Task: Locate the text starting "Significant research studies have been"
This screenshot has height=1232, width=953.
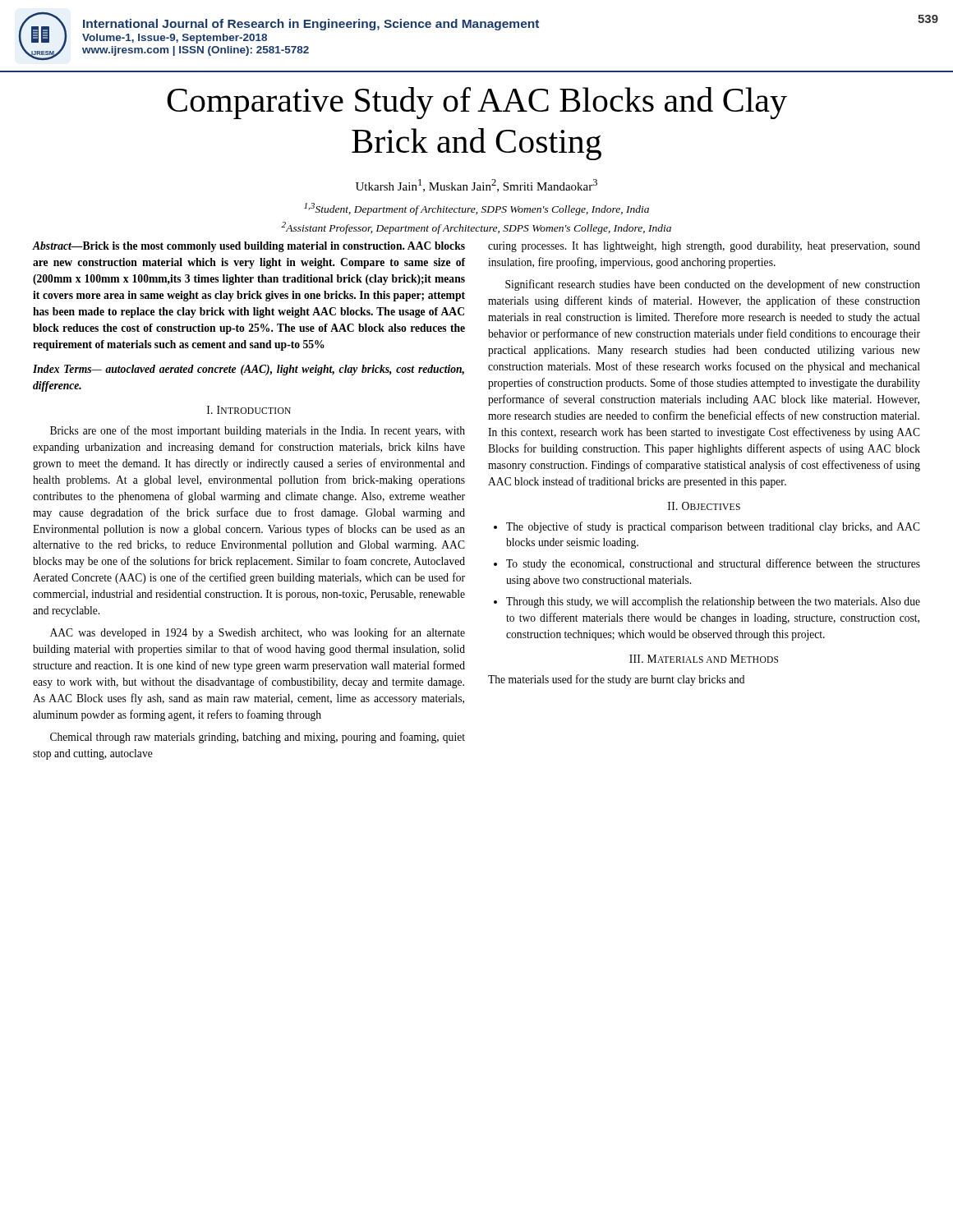Action: click(x=704, y=383)
